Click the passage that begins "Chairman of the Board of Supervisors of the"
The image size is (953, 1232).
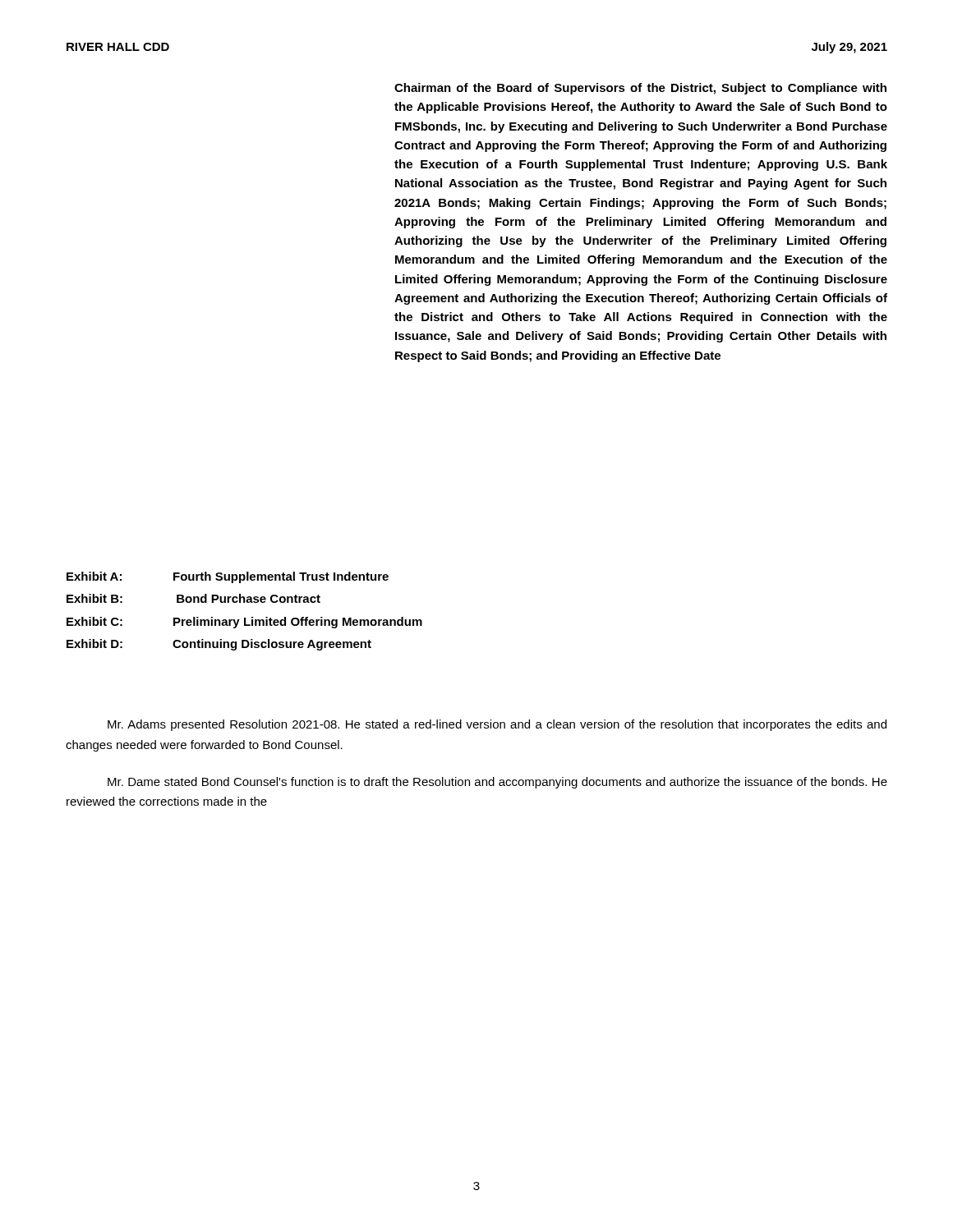pos(641,221)
